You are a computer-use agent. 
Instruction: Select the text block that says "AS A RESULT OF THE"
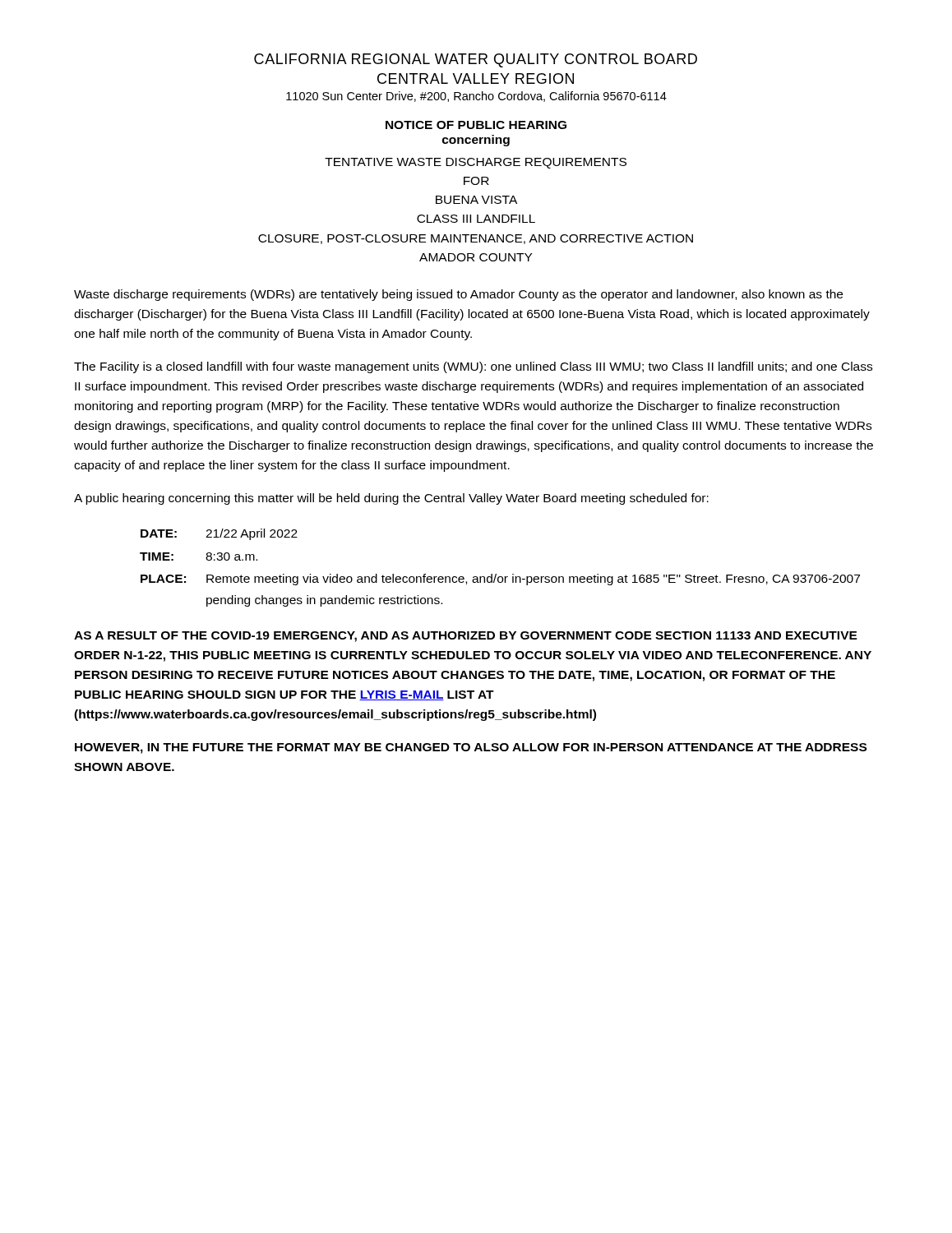(x=473, y=674)
